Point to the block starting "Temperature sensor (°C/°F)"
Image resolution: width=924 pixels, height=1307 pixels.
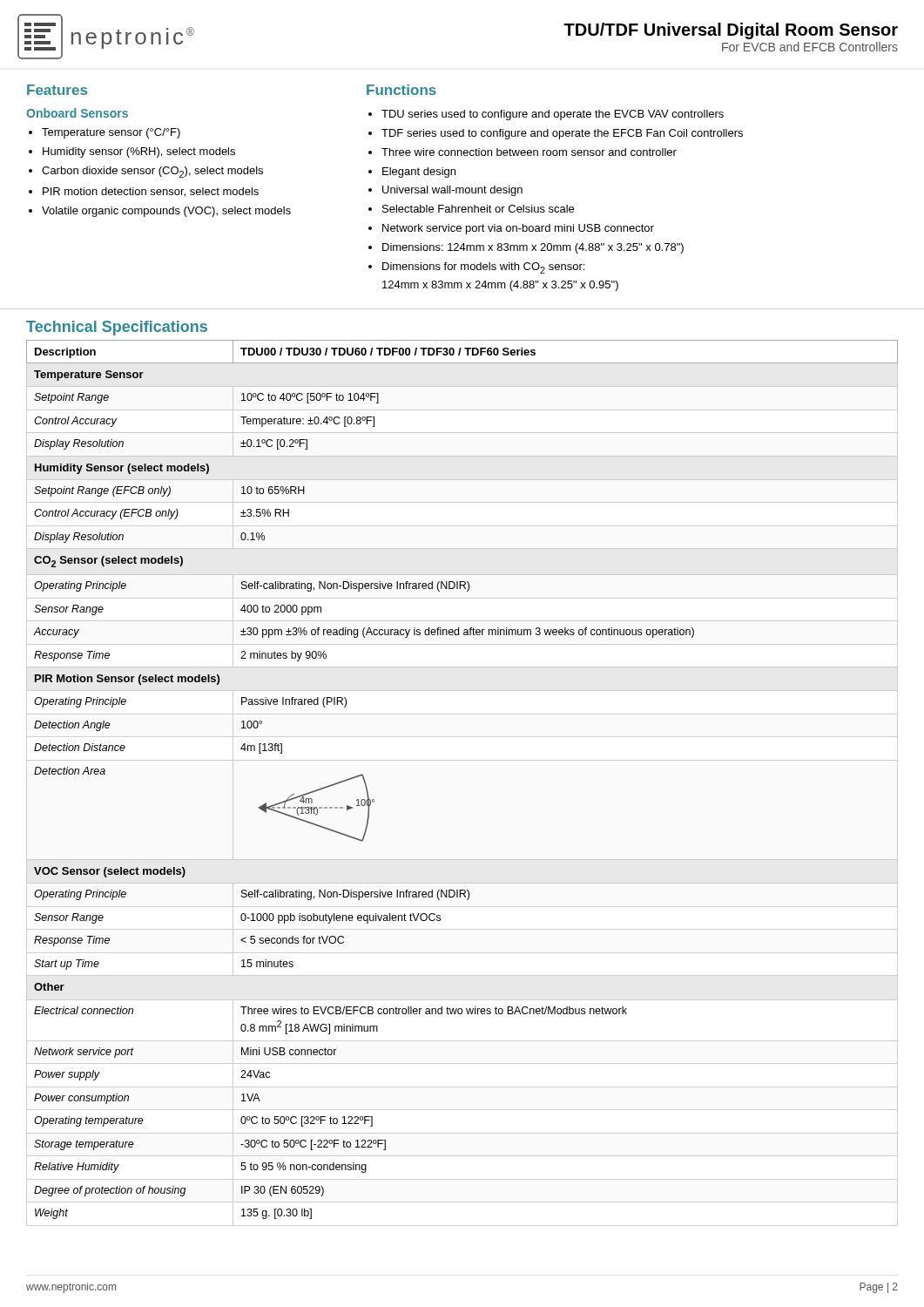191,133
